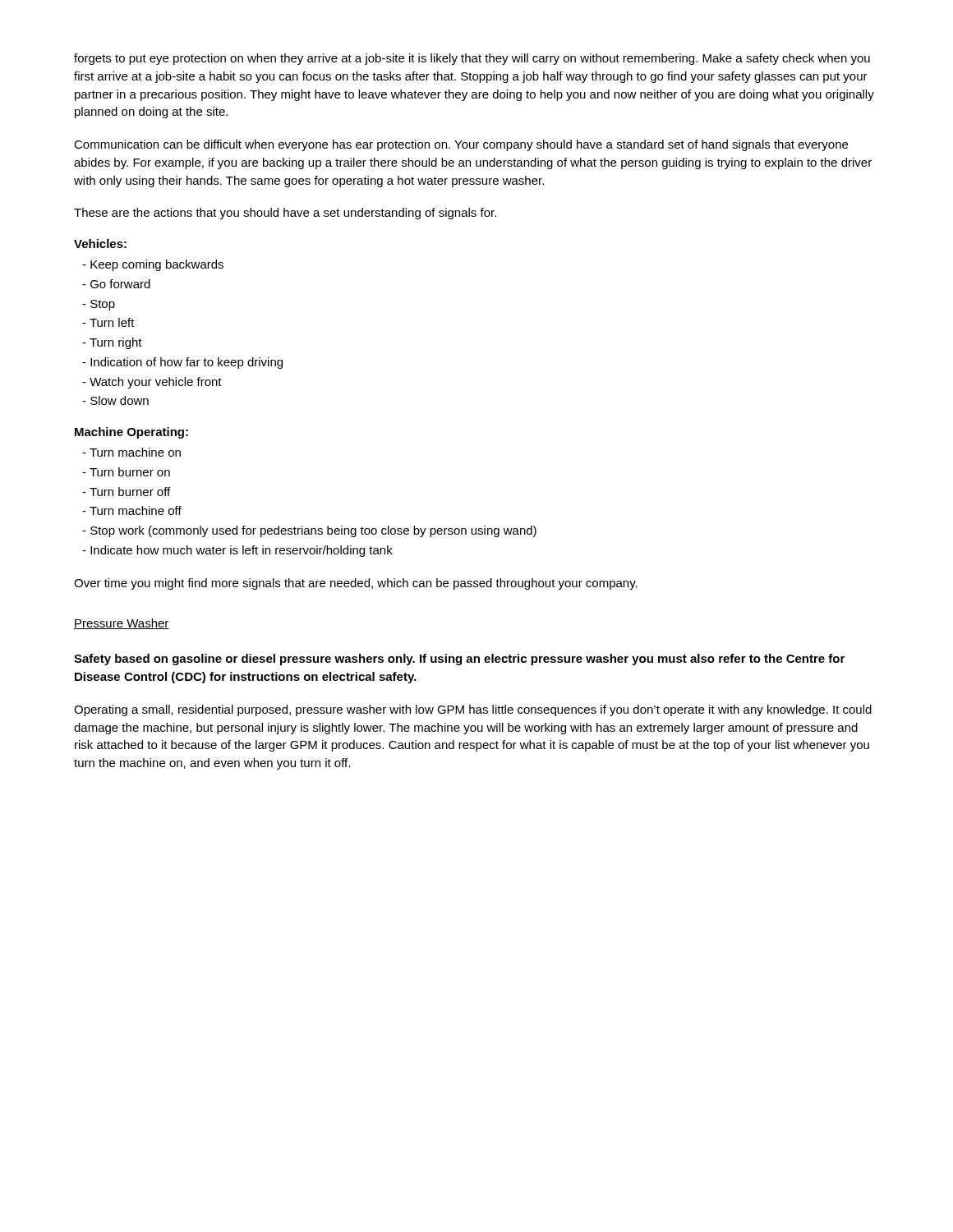Viewport: 953px width, 1232px height.
Task: Click where it says "Slow down"
Action: pos(116,401)
